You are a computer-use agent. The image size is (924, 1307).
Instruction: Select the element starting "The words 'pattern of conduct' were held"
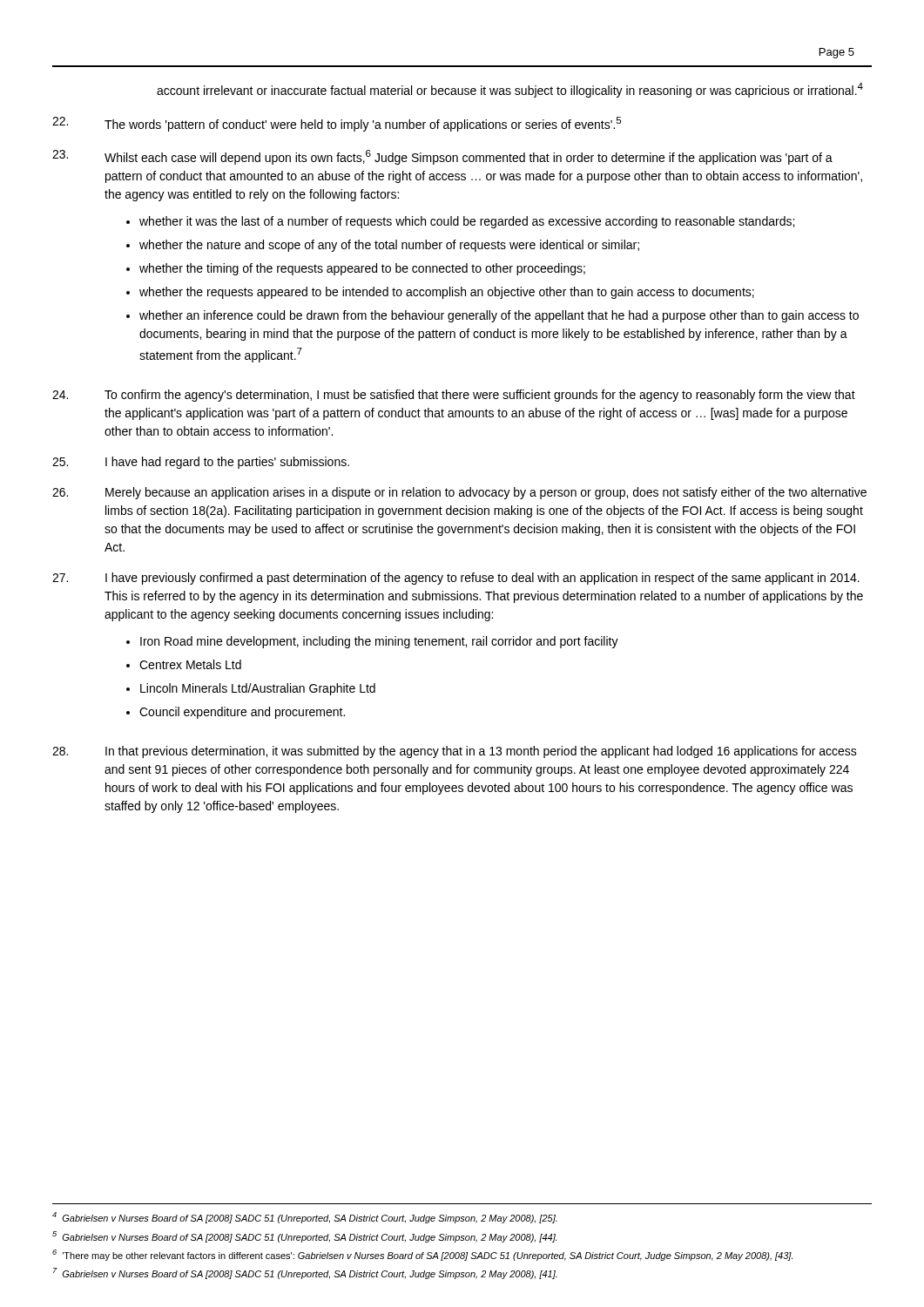tap(462, 123)
